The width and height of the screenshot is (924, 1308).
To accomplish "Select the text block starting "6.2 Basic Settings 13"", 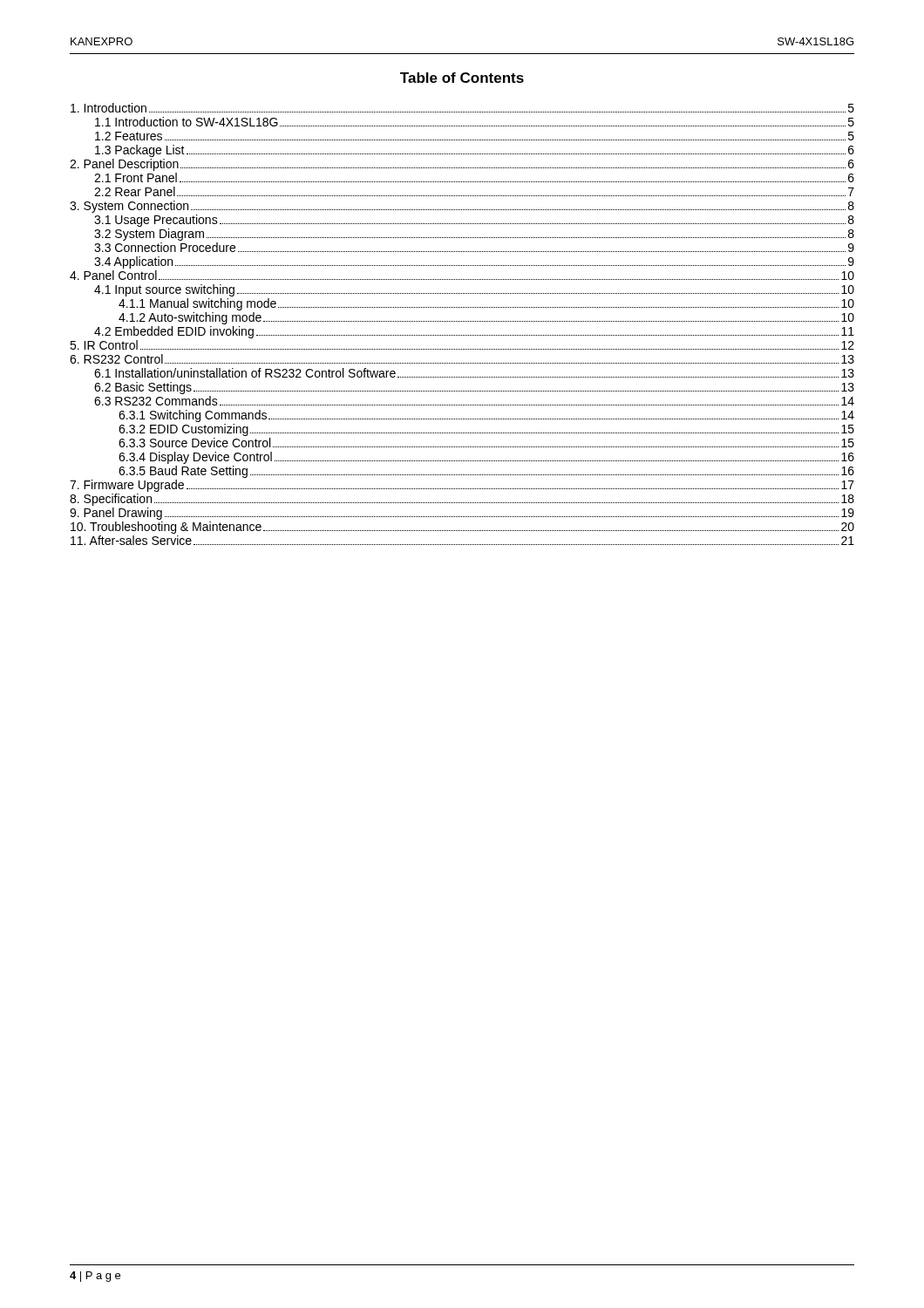I will click(474, 387).
